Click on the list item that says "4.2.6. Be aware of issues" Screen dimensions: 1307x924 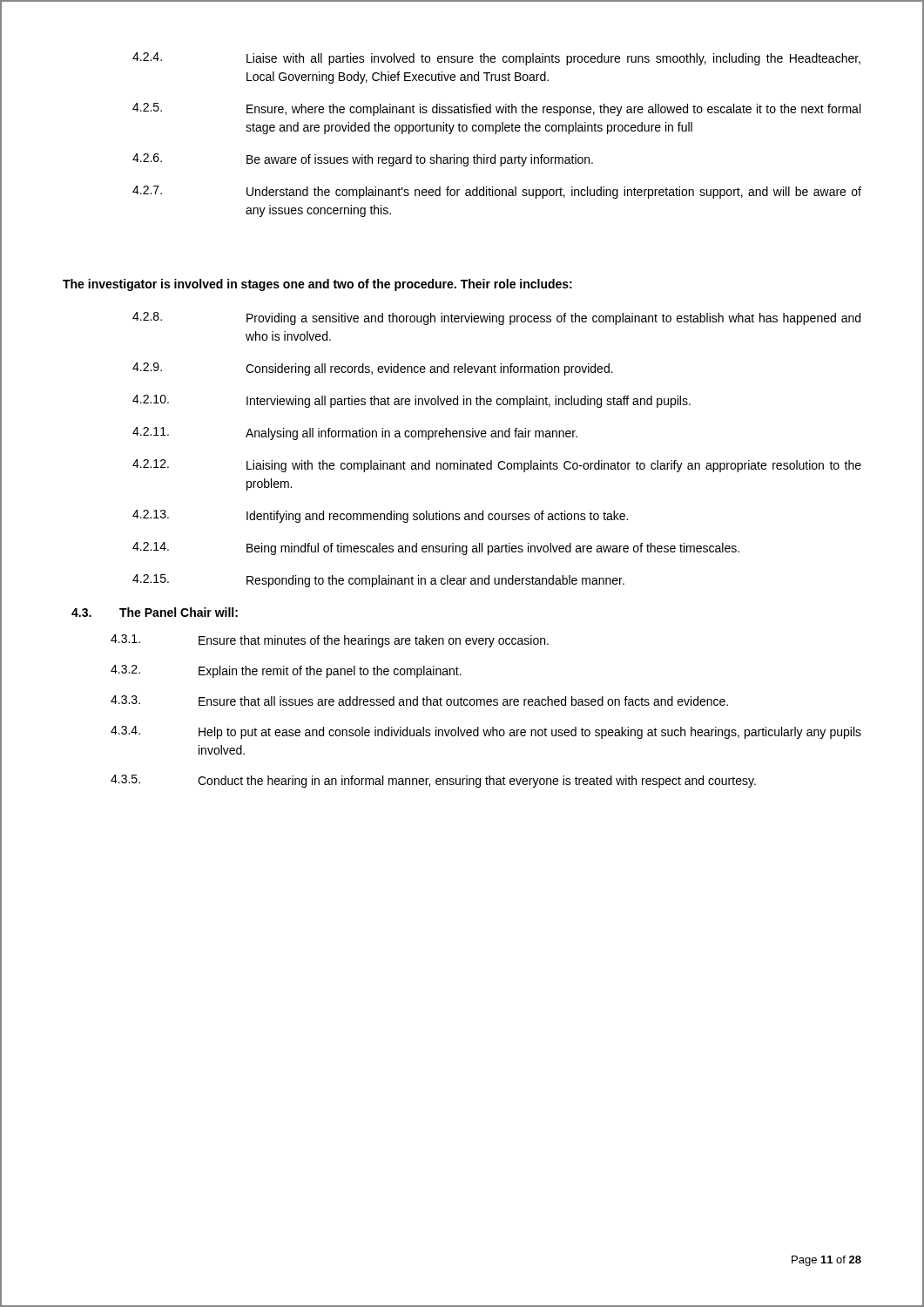462,160
